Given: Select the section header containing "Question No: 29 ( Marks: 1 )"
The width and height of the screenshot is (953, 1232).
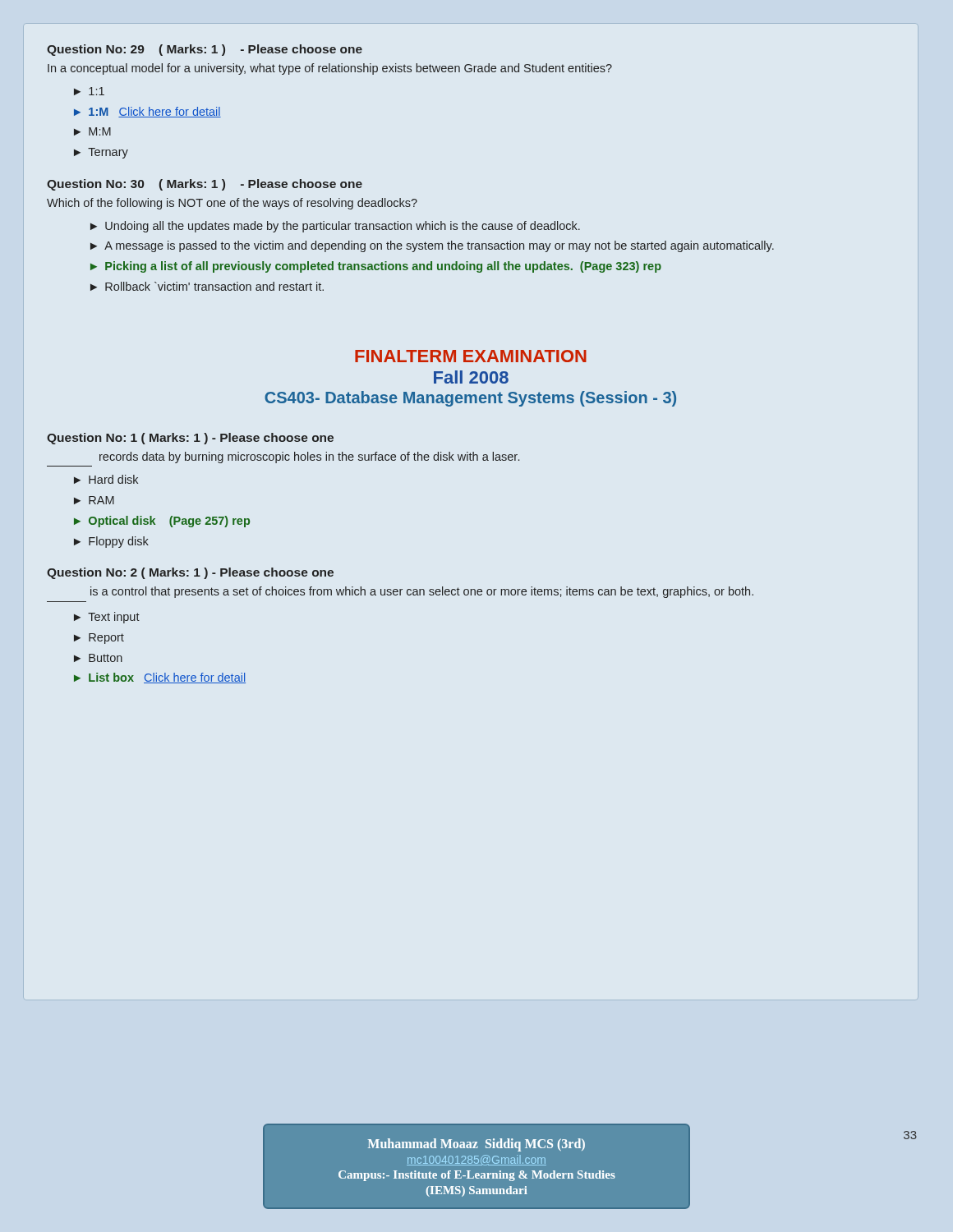Looking at the screenshot, I should [x=205, y=49].
